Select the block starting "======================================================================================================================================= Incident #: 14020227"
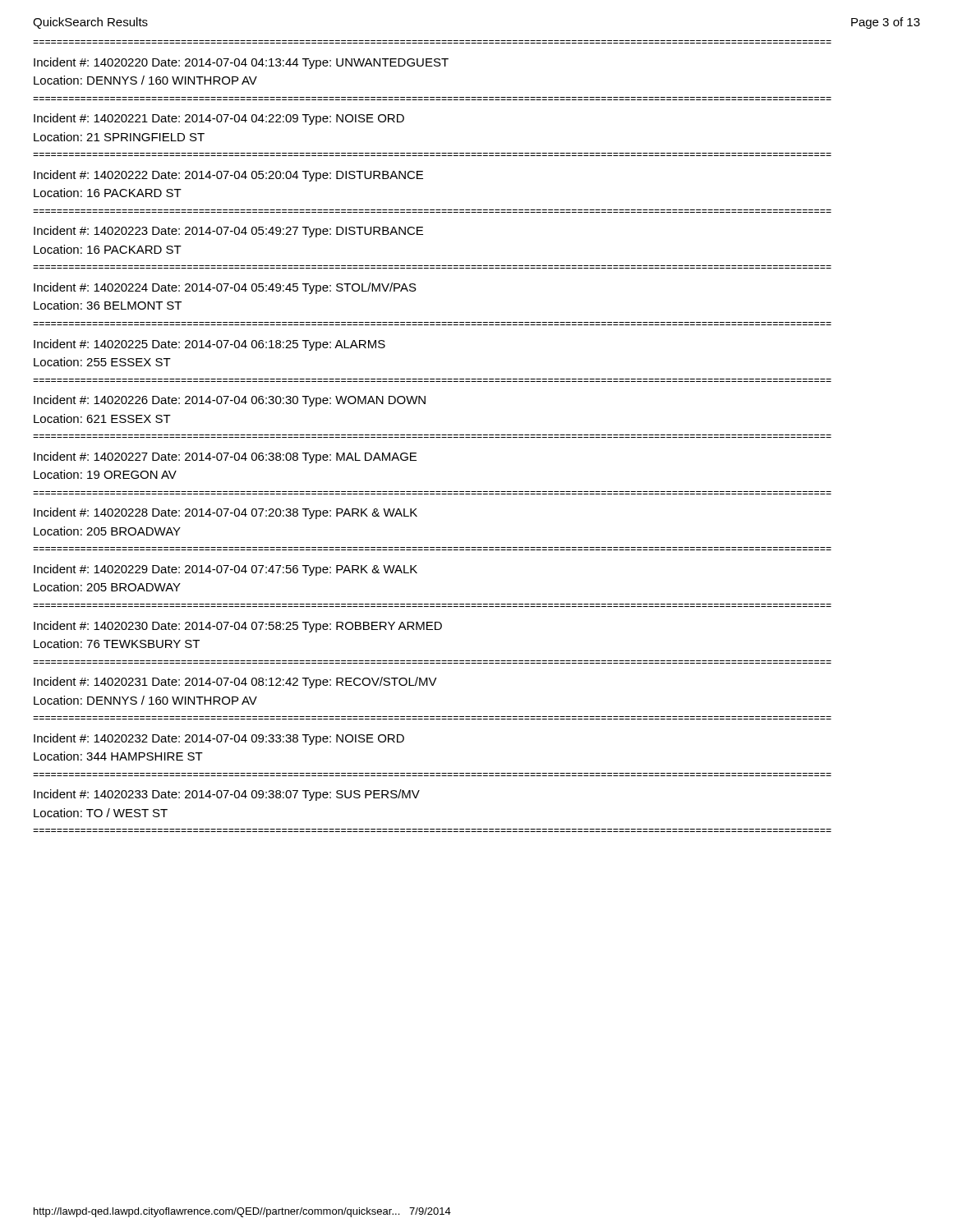 point(225,457)
